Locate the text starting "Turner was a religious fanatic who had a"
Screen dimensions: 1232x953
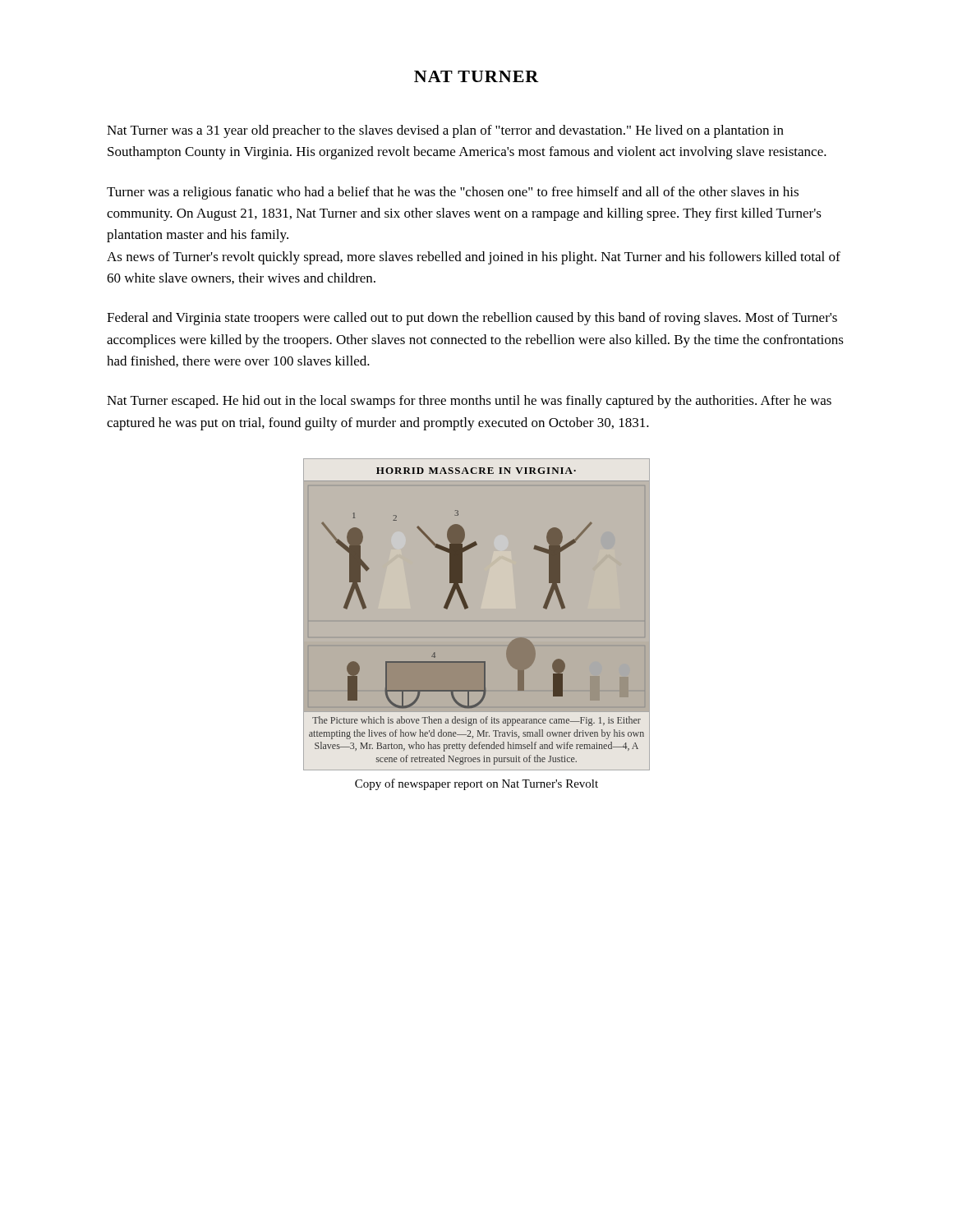pyautogui.click(x=453, y=193)
